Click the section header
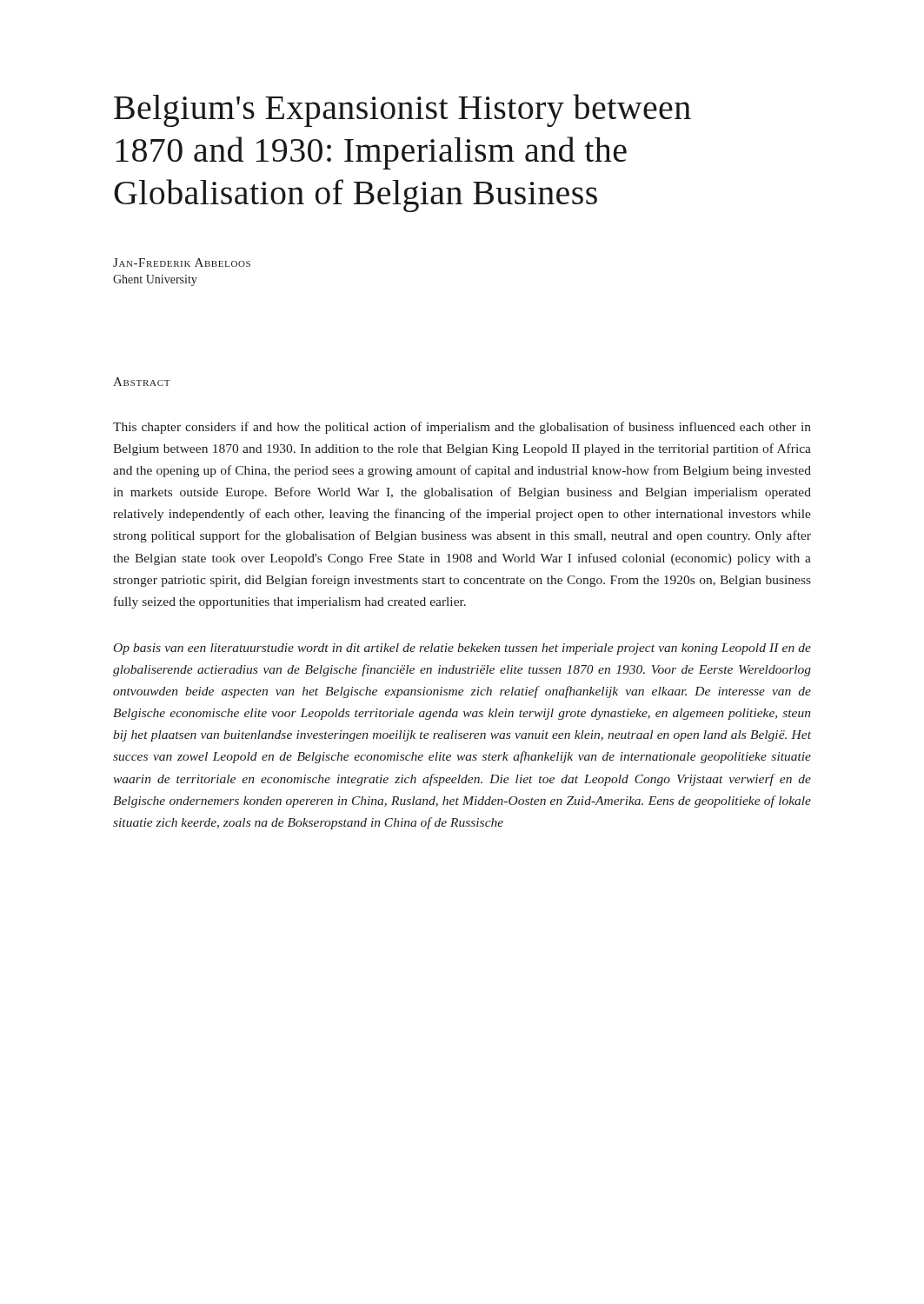The height and width of the screenshot is (1304, 924). point(142,382)
